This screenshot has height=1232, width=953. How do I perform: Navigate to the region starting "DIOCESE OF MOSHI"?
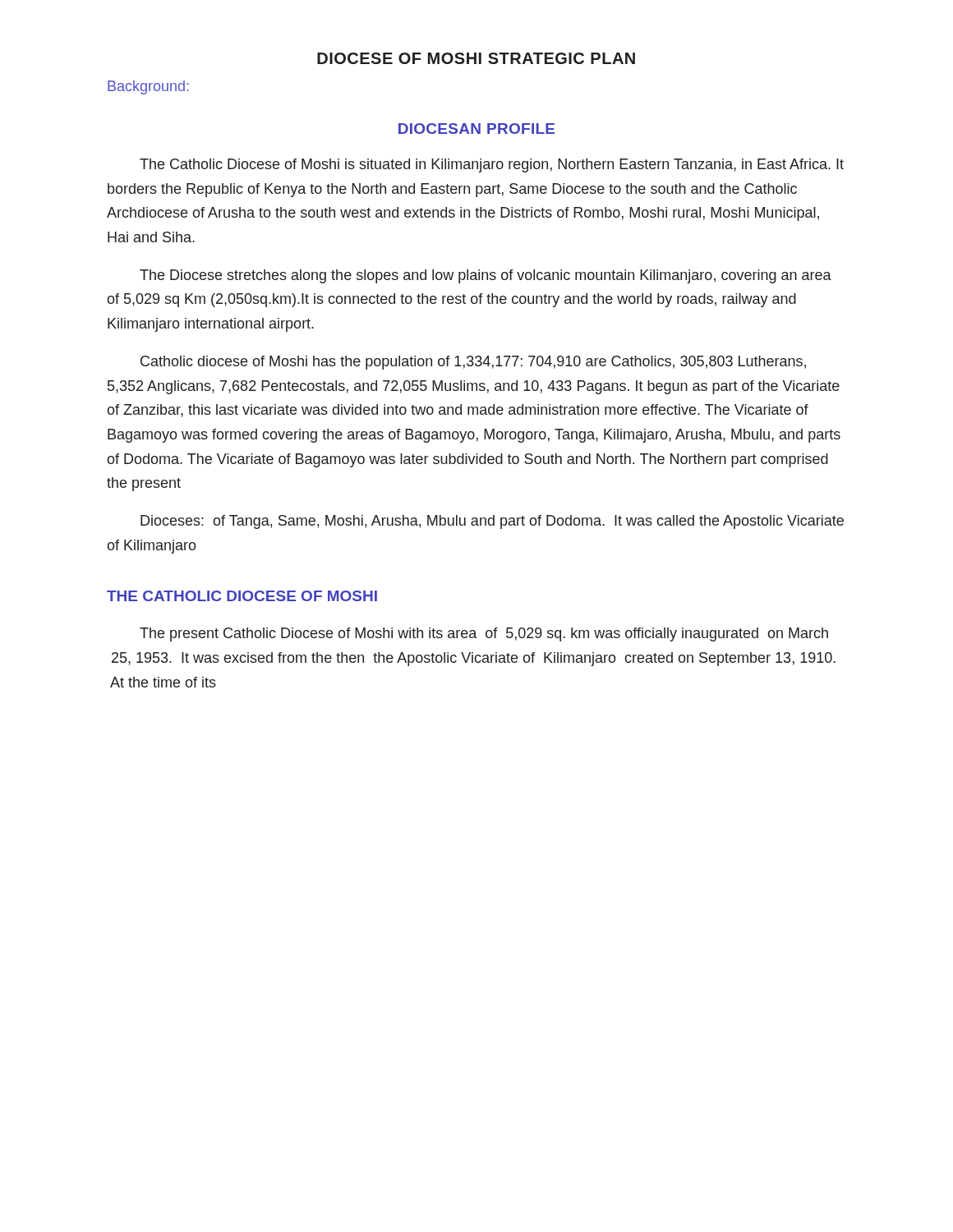476,58
